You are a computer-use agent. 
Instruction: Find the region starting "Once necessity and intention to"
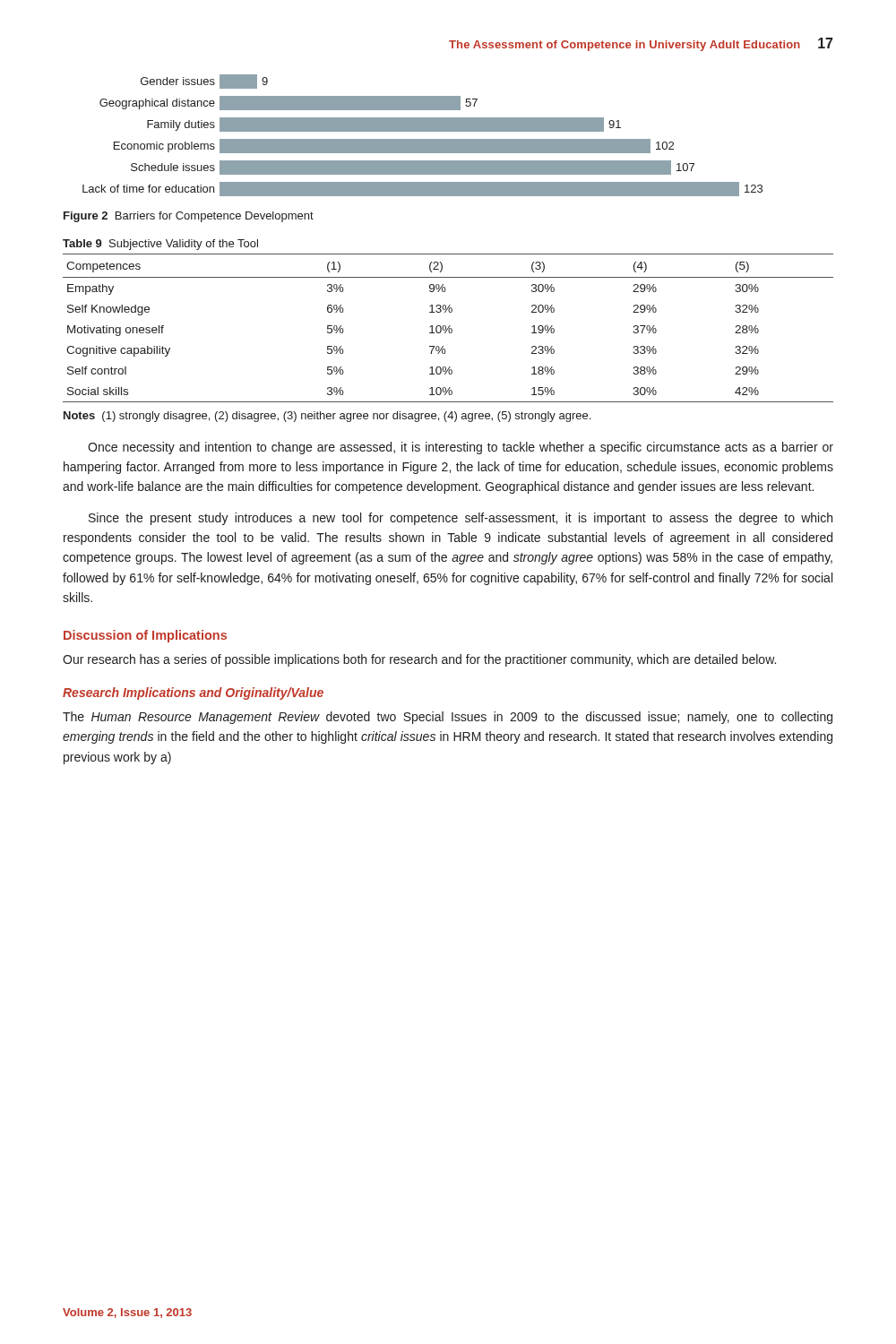[448, 467]
